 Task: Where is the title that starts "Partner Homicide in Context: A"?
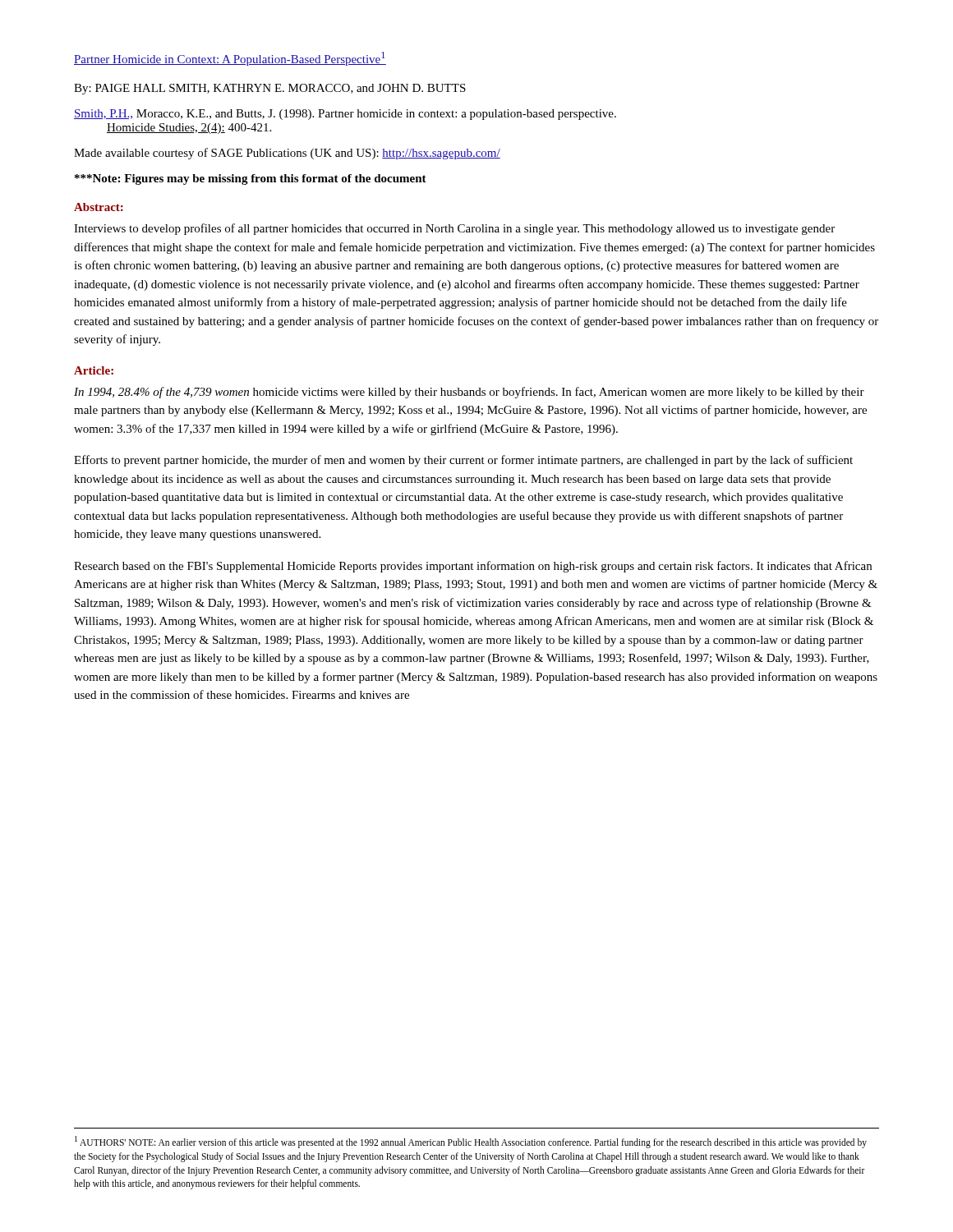pos(230,57)
